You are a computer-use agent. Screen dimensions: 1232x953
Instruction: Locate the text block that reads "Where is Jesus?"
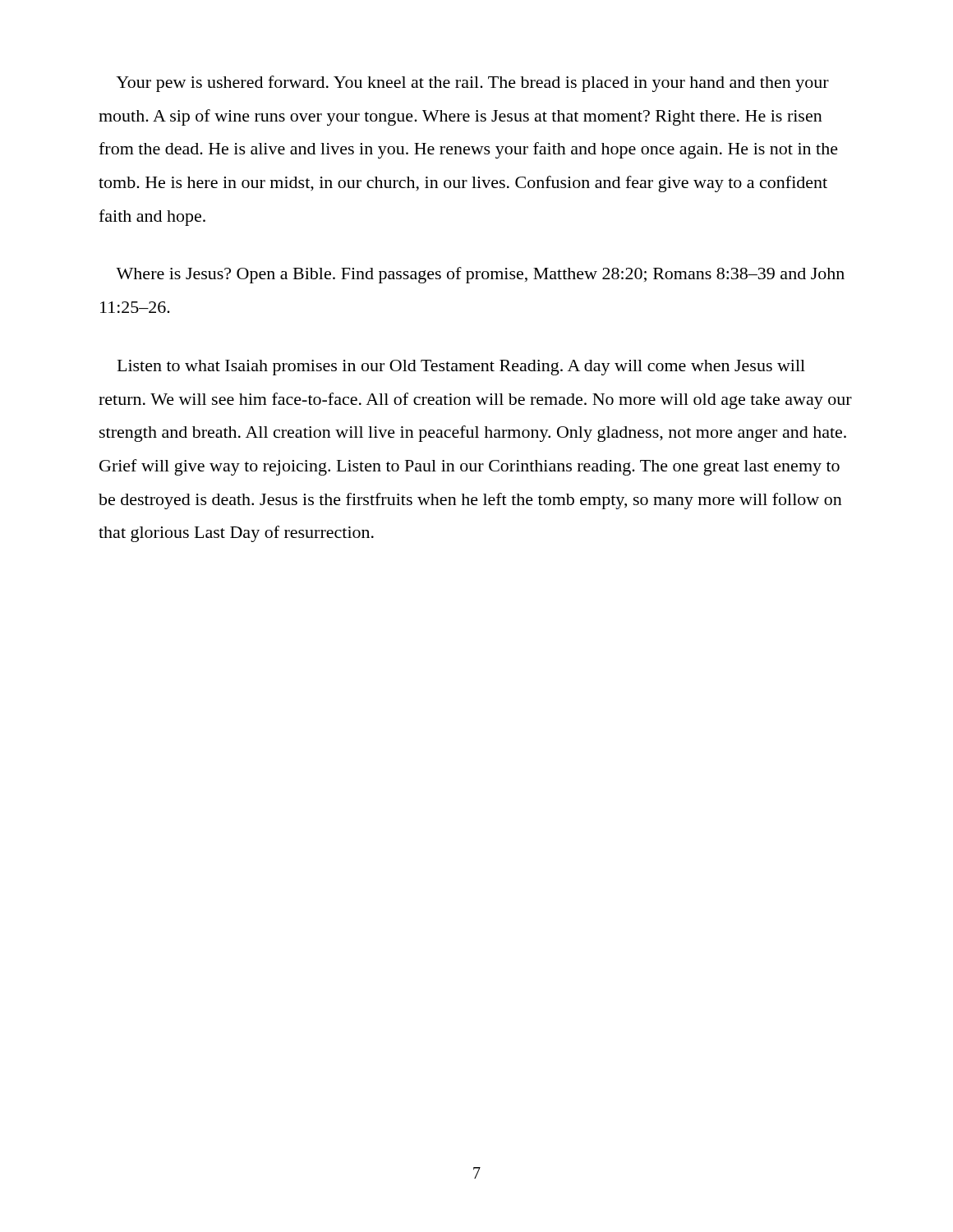tap(472, 290)
